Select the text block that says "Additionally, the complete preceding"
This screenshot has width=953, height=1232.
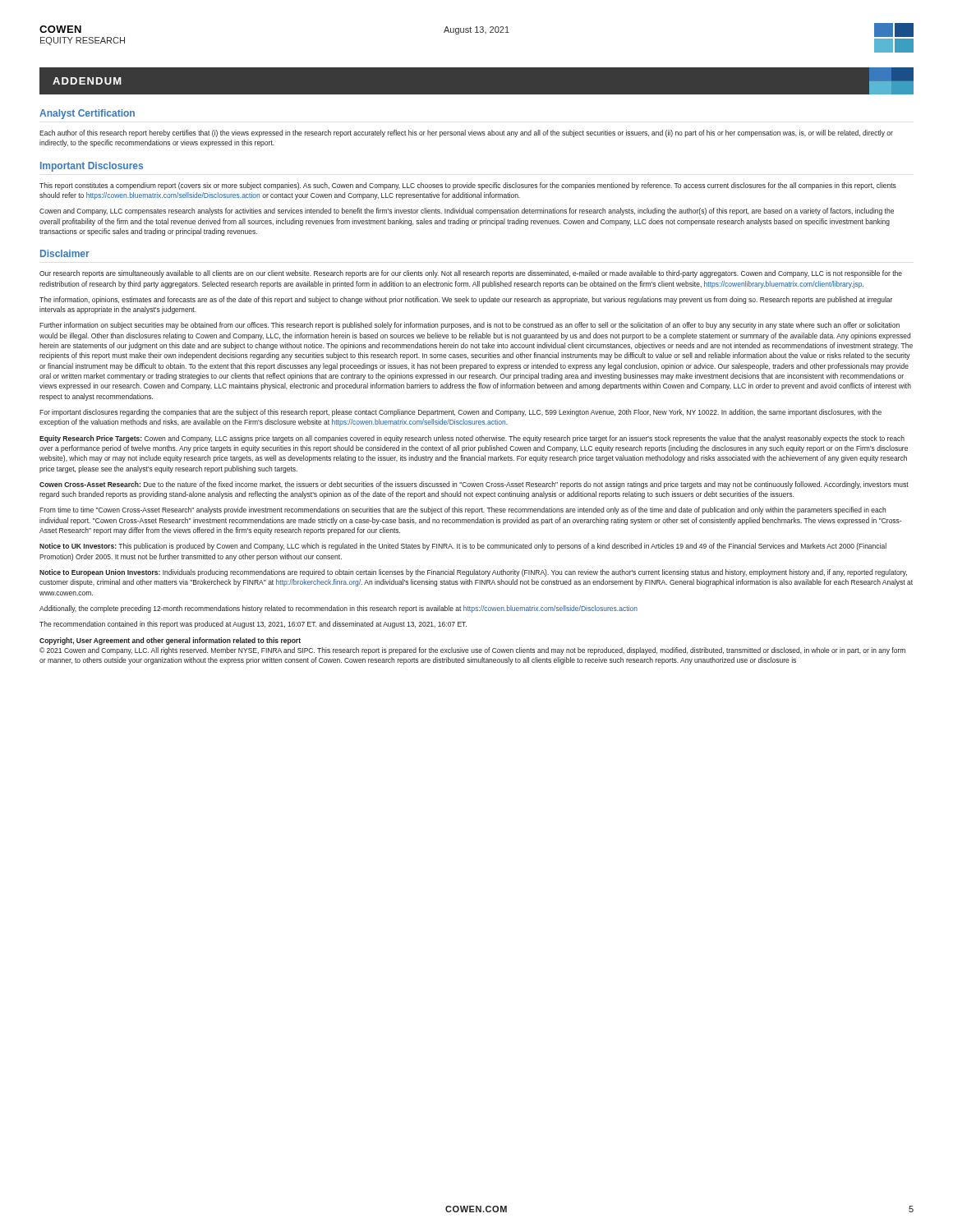click(x=338, y=609)
